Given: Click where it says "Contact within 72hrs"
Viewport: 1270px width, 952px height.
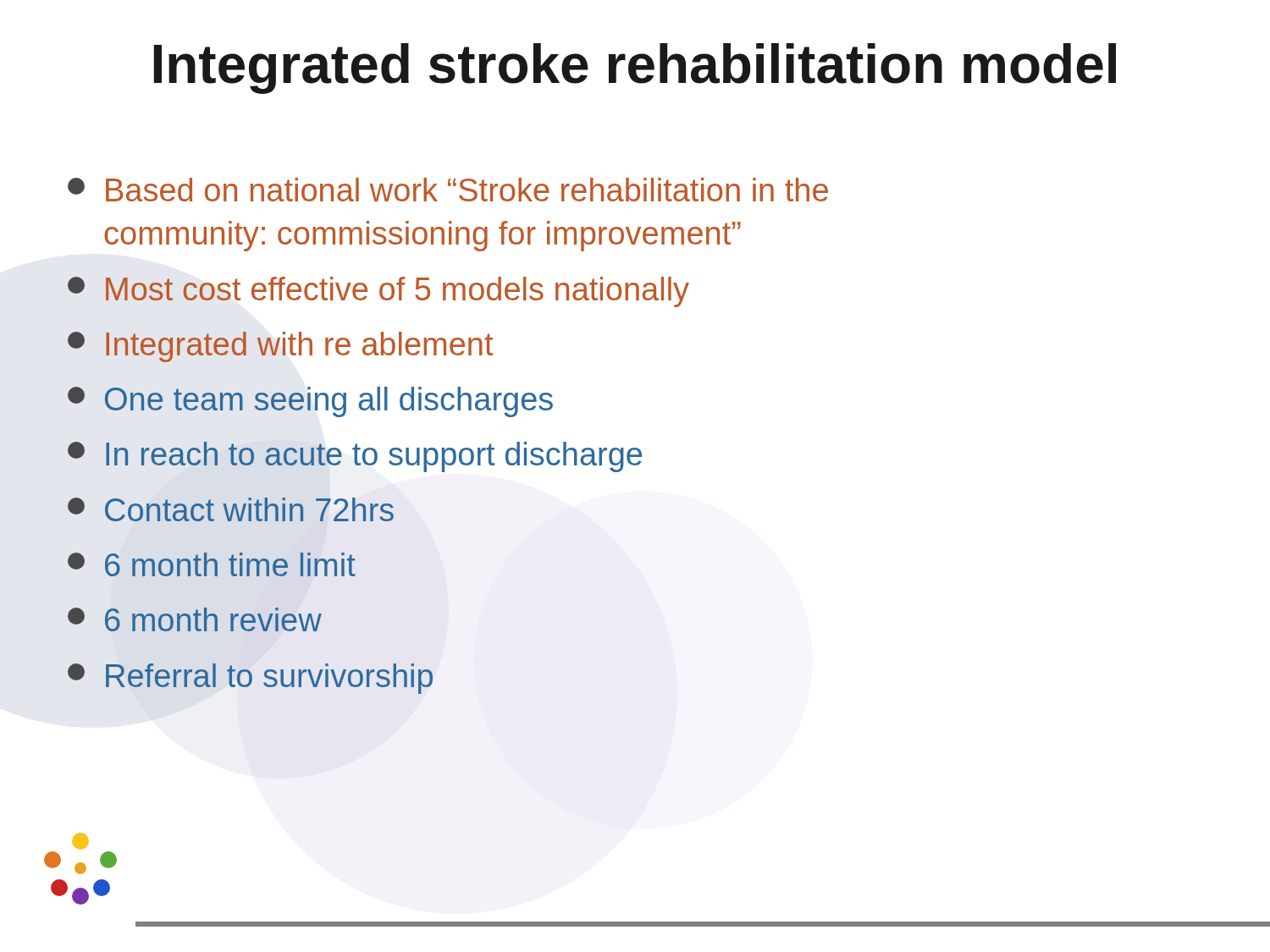Looking at the screenshot, I should tap(231, 511).
